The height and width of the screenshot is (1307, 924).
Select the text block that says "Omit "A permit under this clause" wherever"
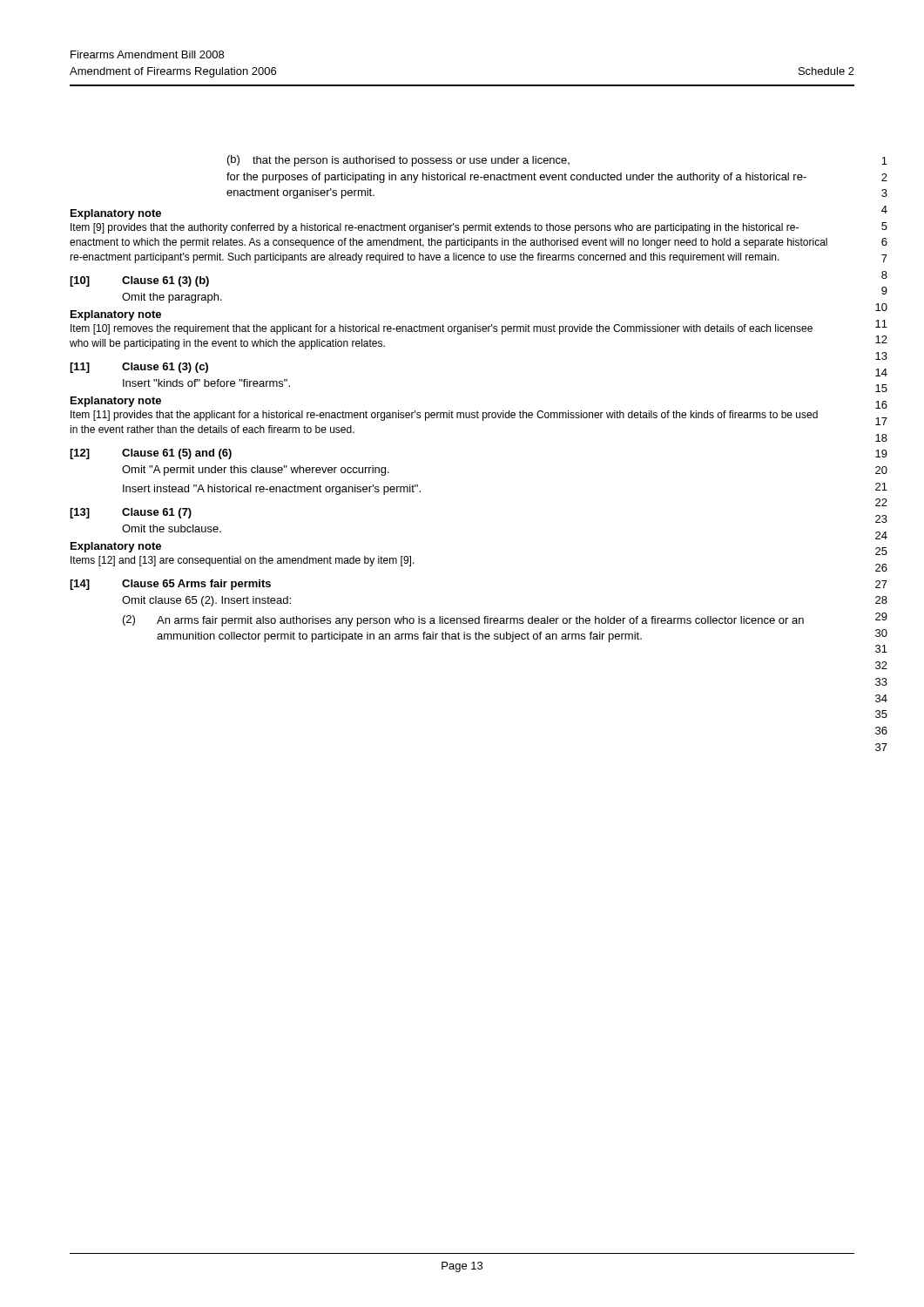pyautogui.click(x=256, y=469)
